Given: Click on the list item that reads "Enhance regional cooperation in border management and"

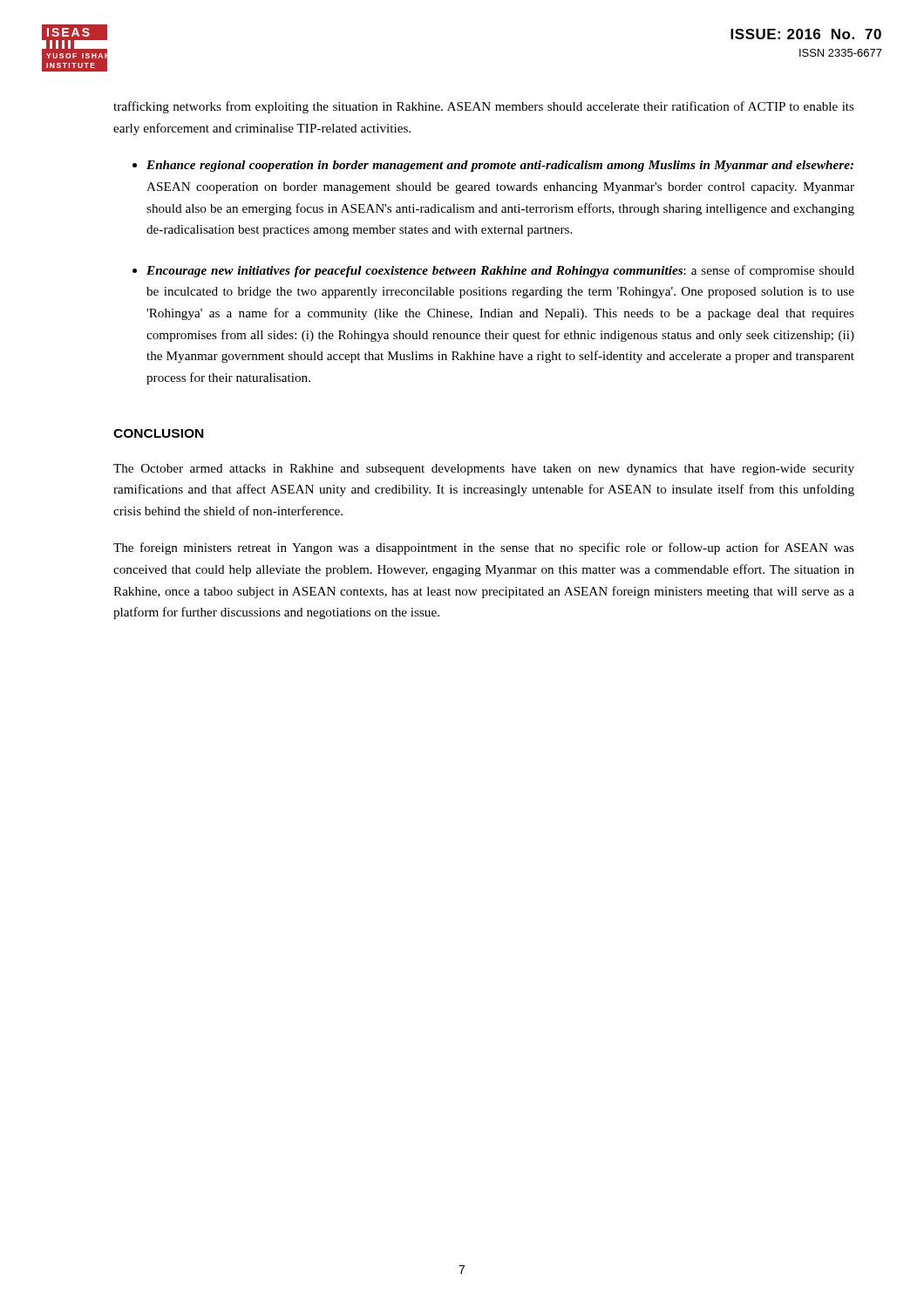Looking at the screenshot, I should tap(500, 197).
